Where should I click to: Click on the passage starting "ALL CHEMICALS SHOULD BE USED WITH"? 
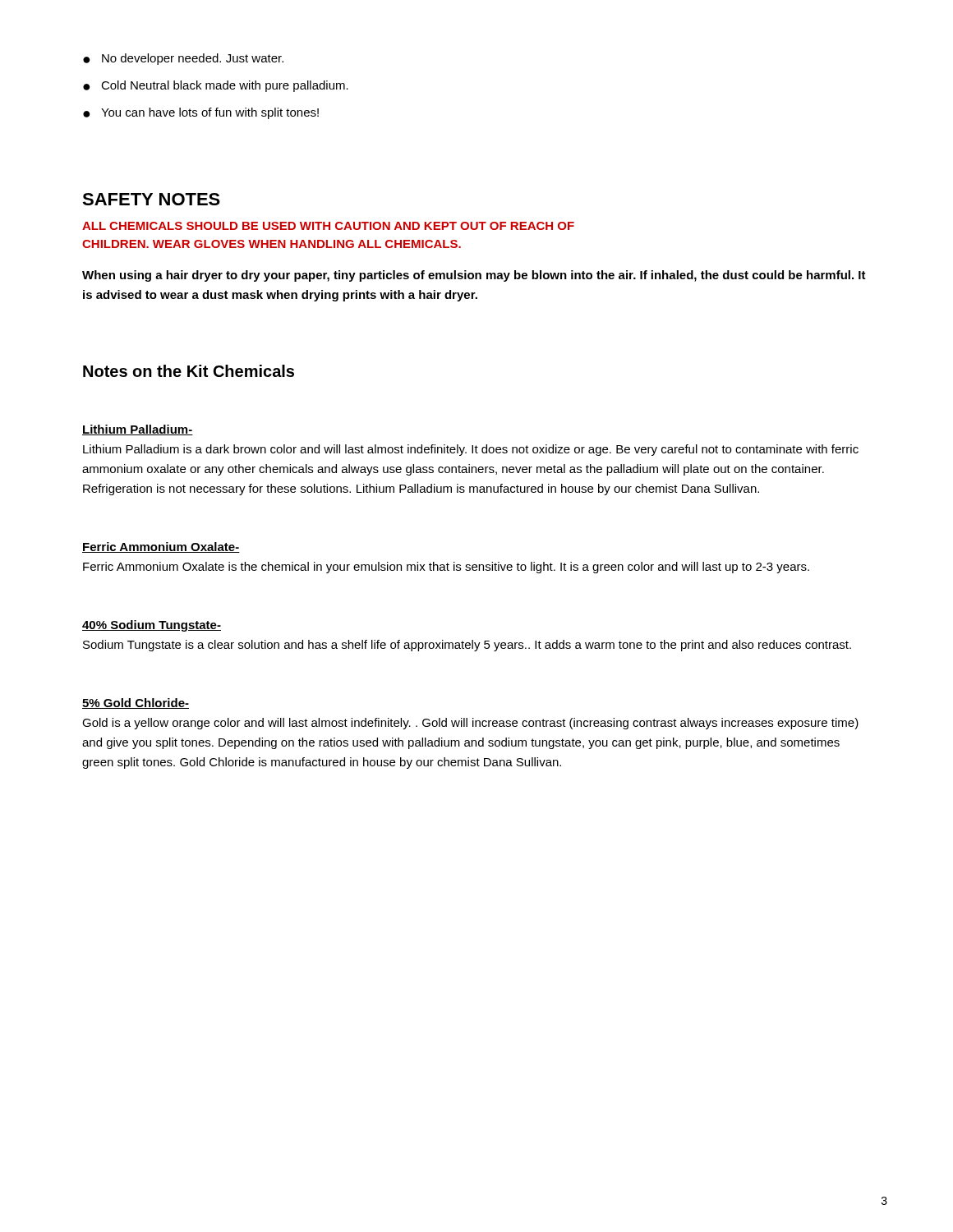(x=476, y=235)
